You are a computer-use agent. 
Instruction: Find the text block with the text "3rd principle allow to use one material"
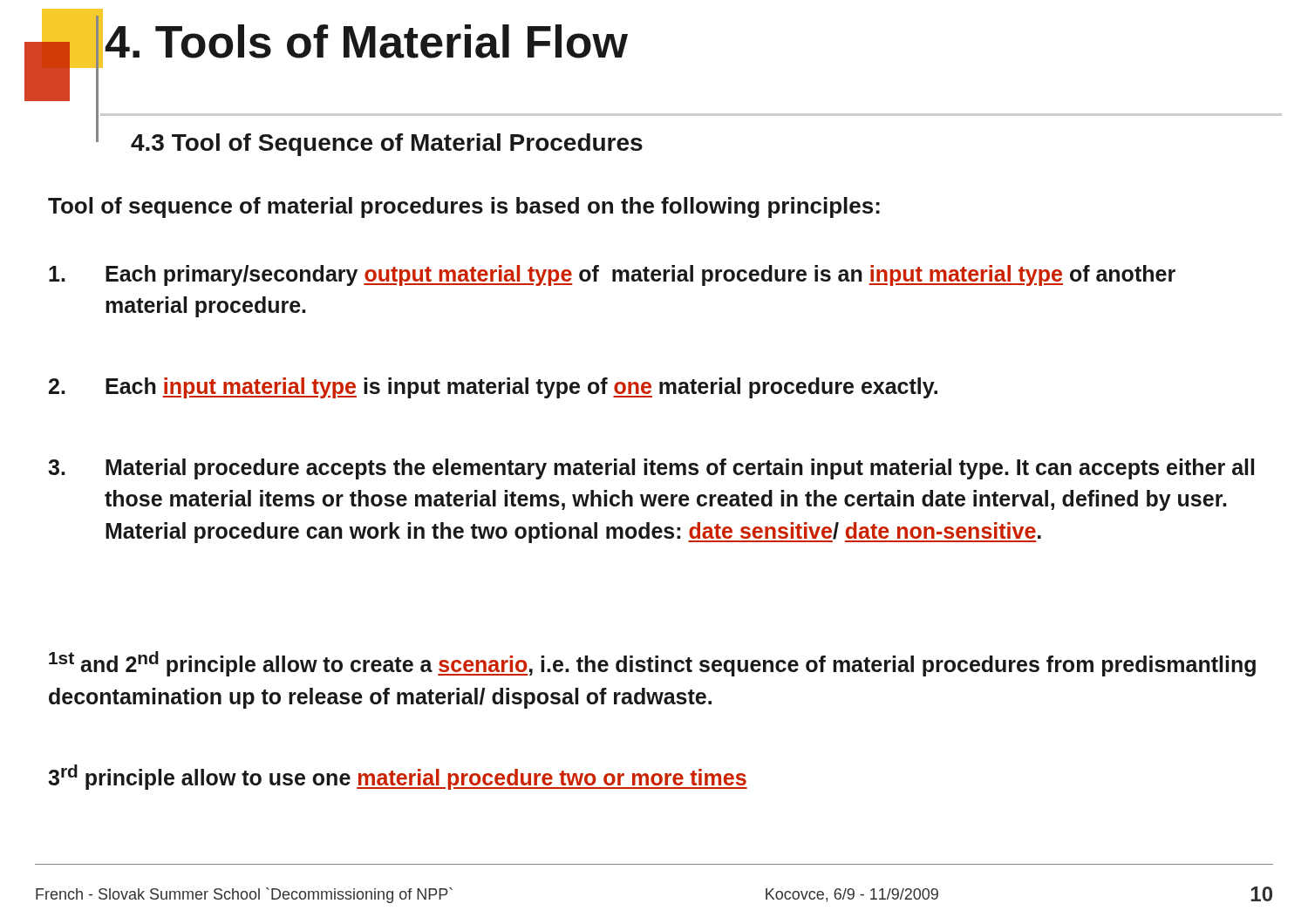point(398,776)
